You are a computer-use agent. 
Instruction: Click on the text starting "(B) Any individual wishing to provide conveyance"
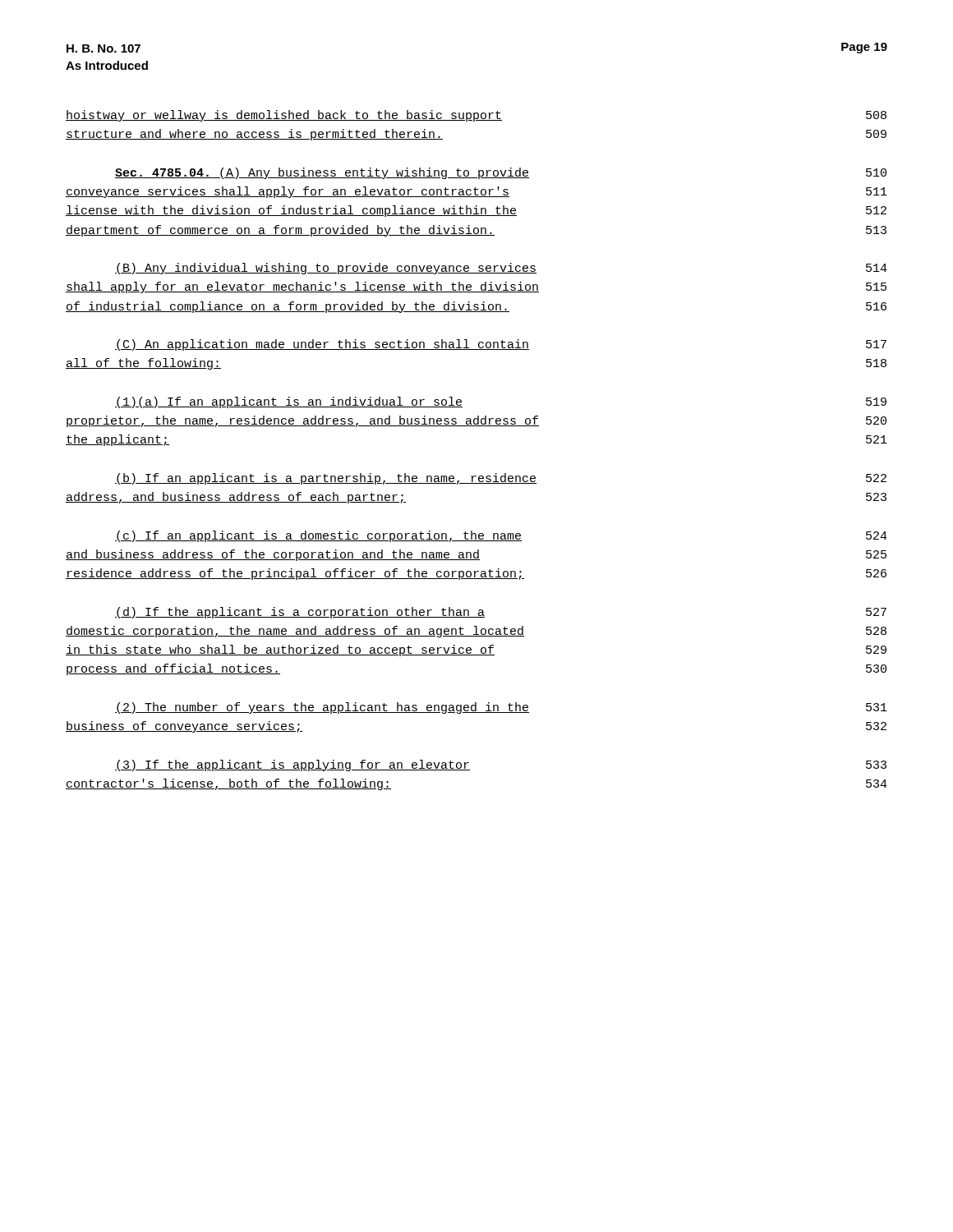[x=476, y=288]
